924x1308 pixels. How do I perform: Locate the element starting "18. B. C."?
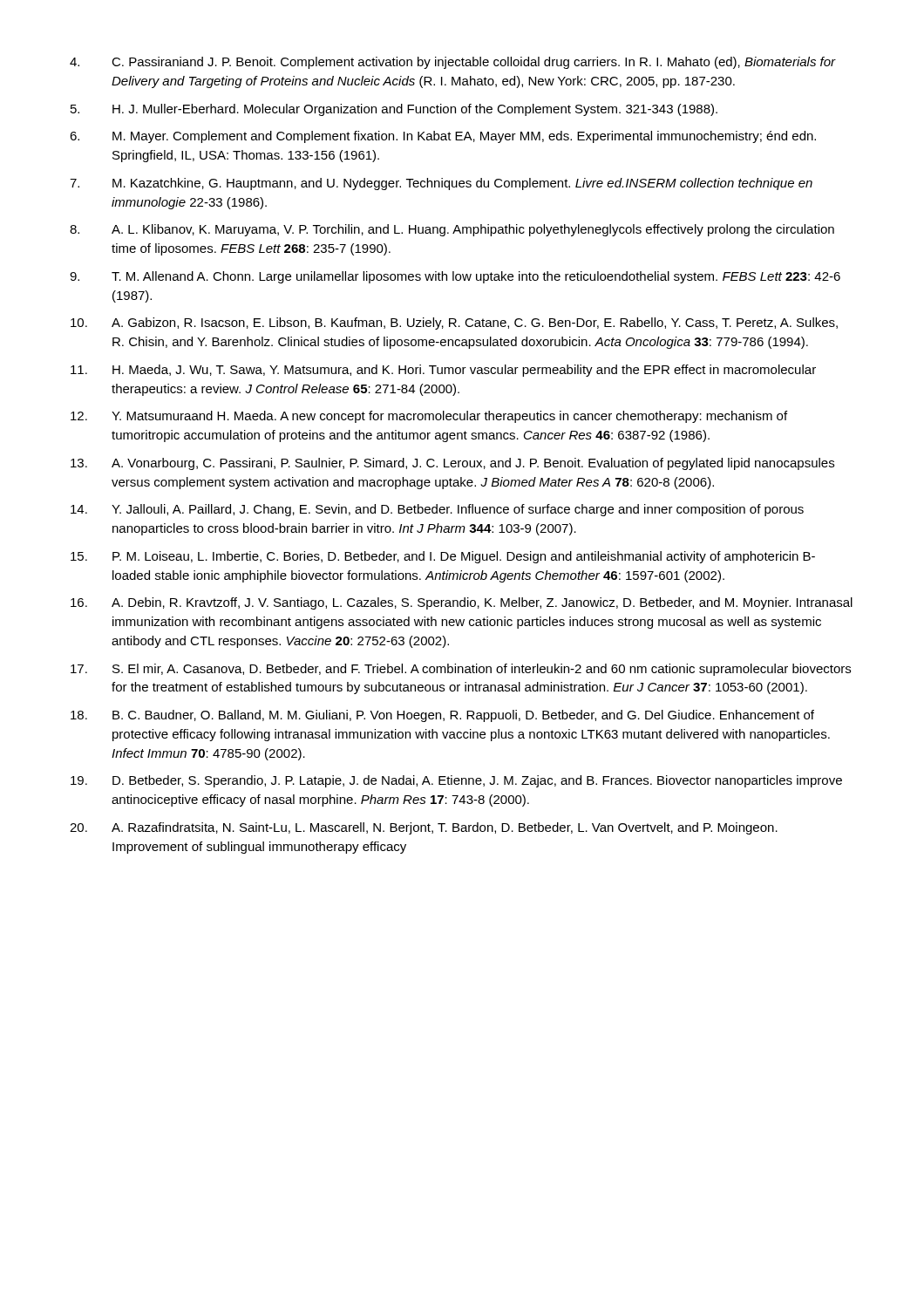462,734
